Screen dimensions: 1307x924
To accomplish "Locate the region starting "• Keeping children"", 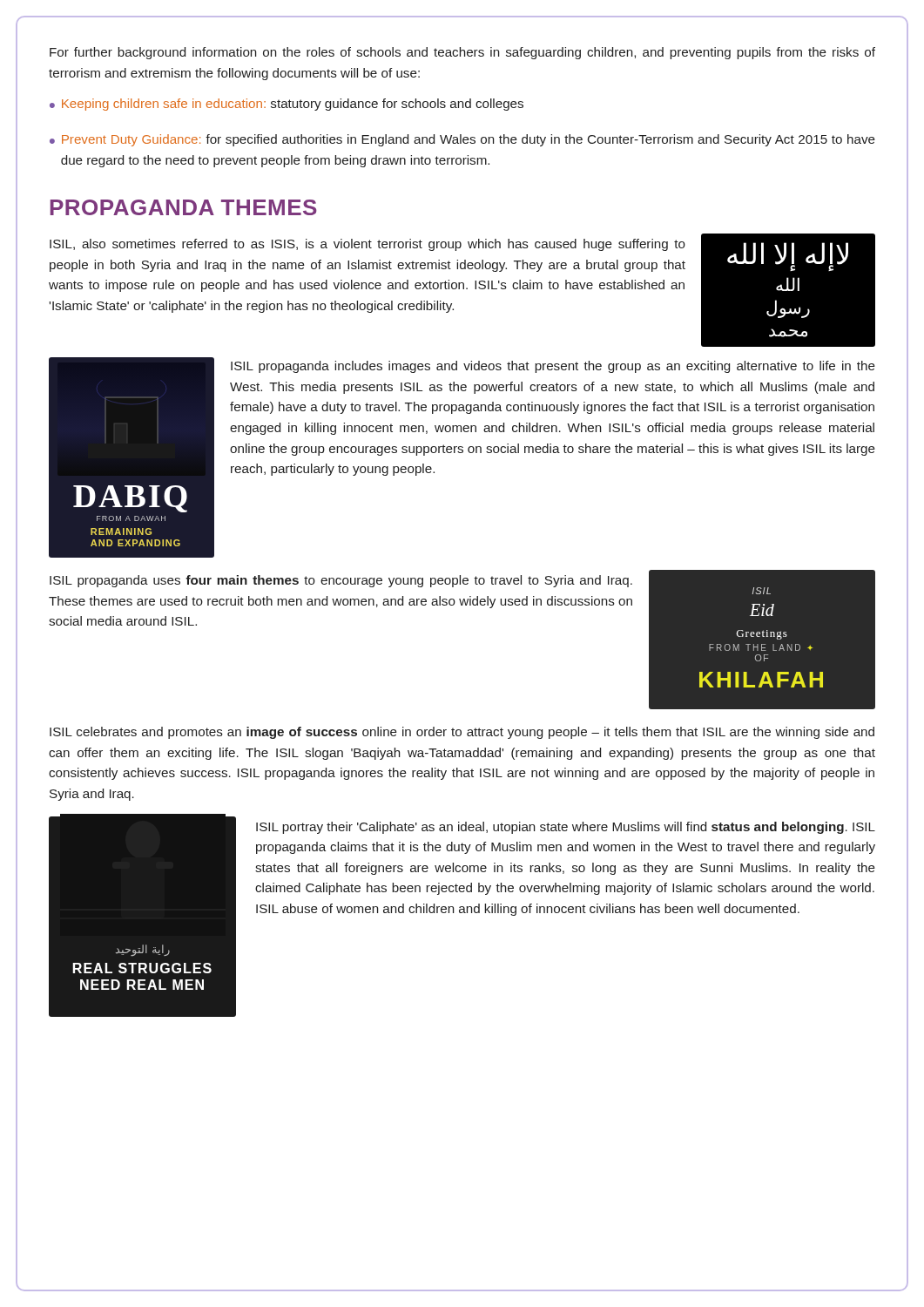I will pos(286,107).
